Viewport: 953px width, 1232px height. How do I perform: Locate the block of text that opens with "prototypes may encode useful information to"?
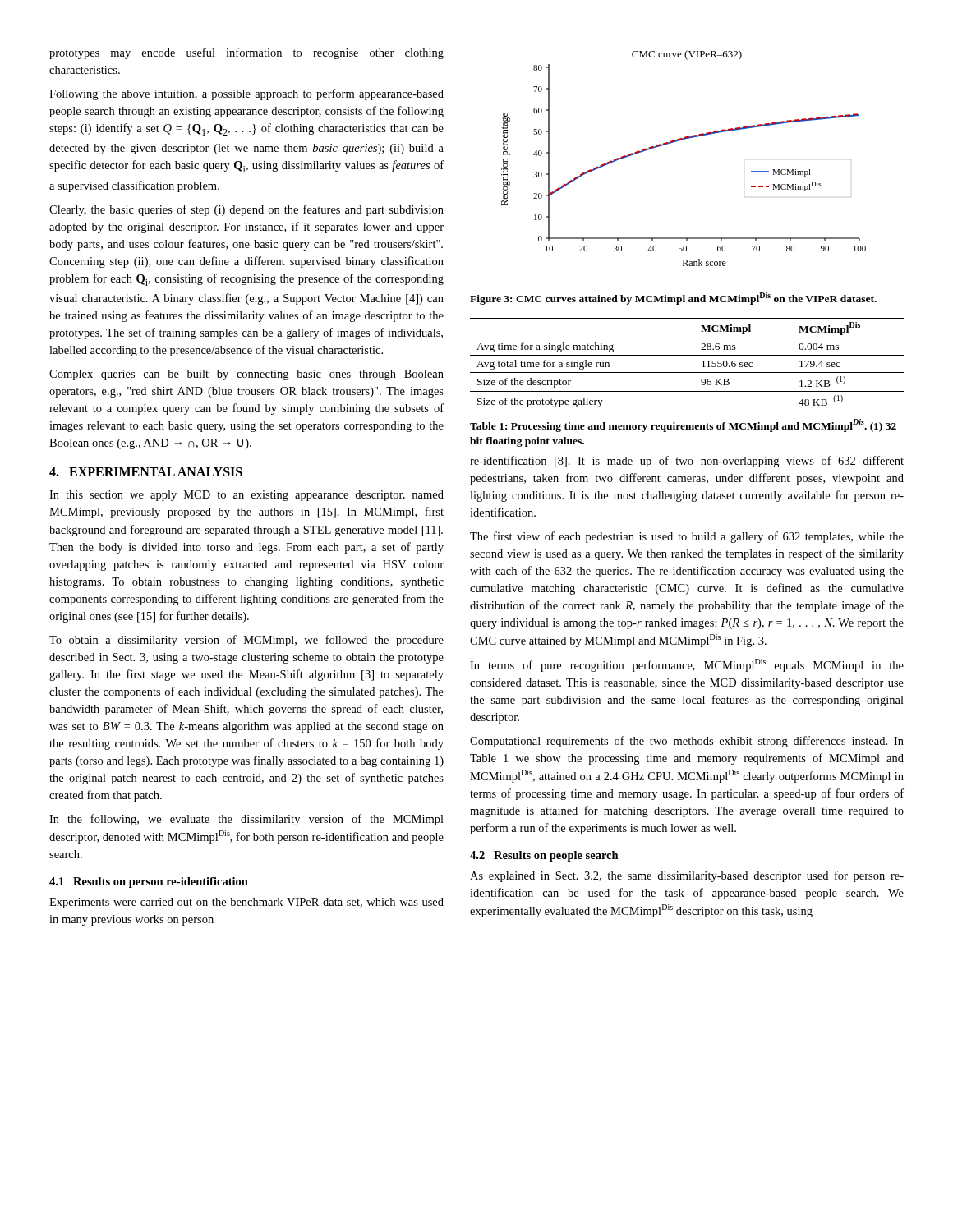coord(246,248)
